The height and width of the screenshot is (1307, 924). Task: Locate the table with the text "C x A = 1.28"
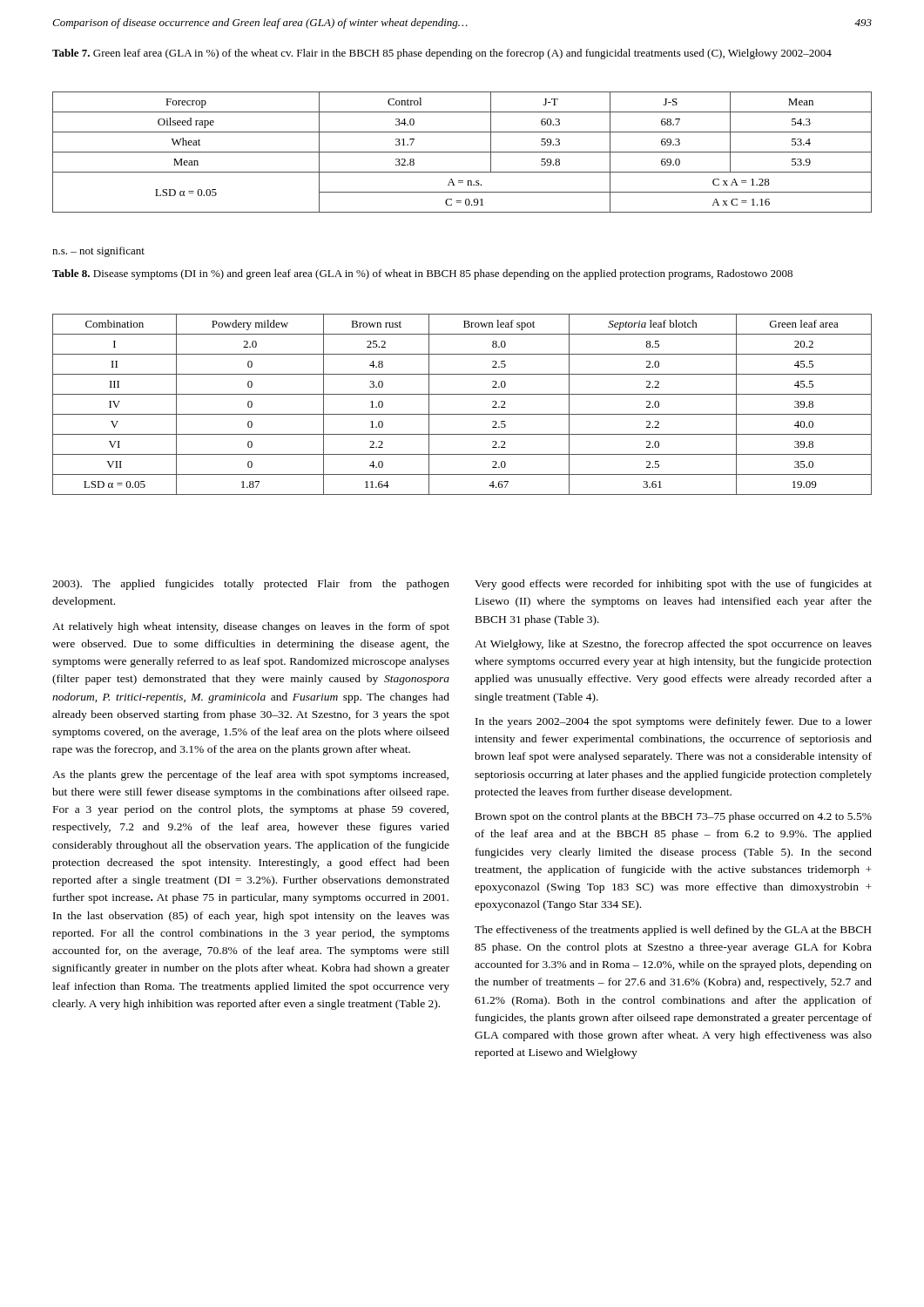click(x=462, y=152)
